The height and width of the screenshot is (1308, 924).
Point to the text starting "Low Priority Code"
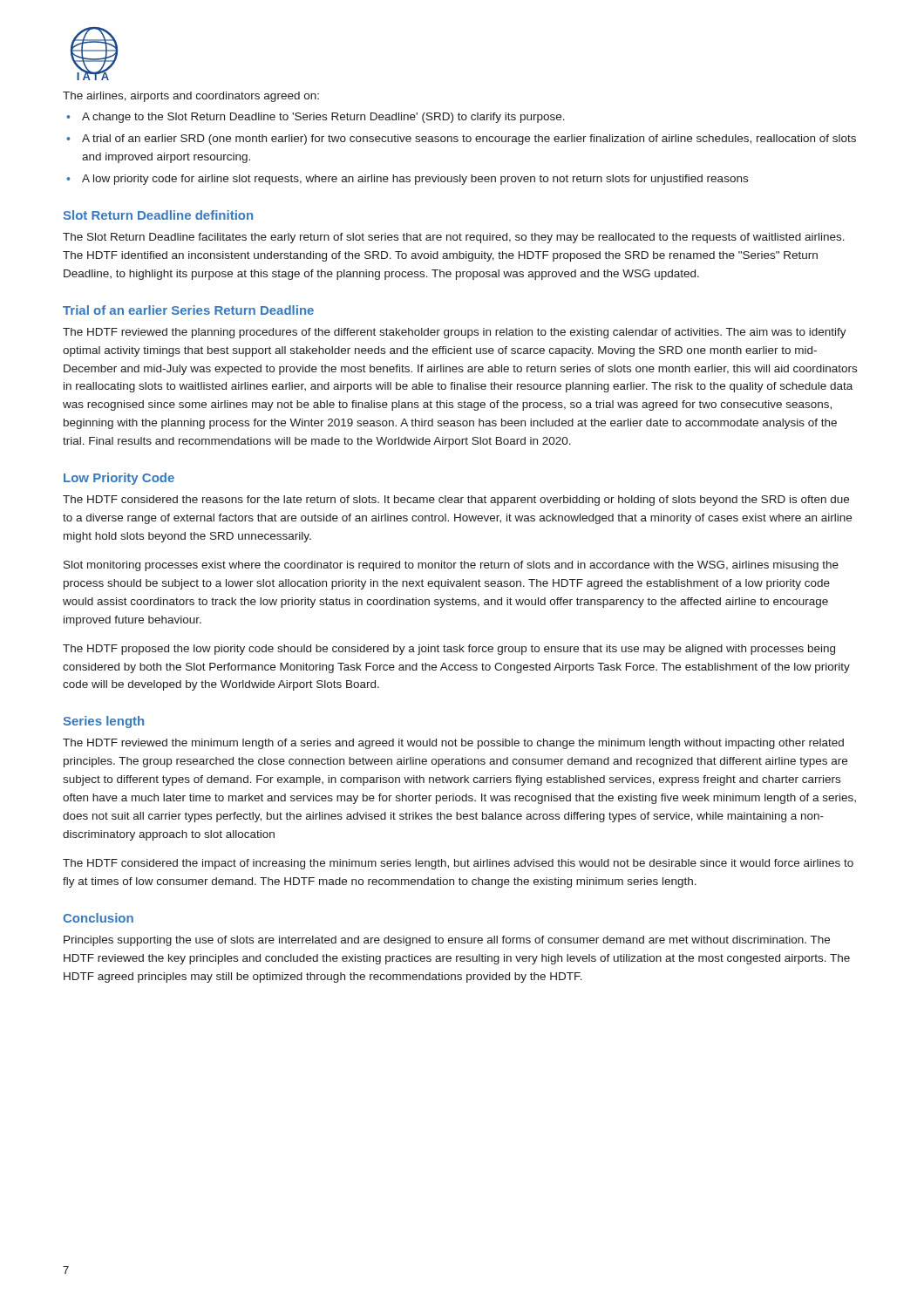pos(119,478)
